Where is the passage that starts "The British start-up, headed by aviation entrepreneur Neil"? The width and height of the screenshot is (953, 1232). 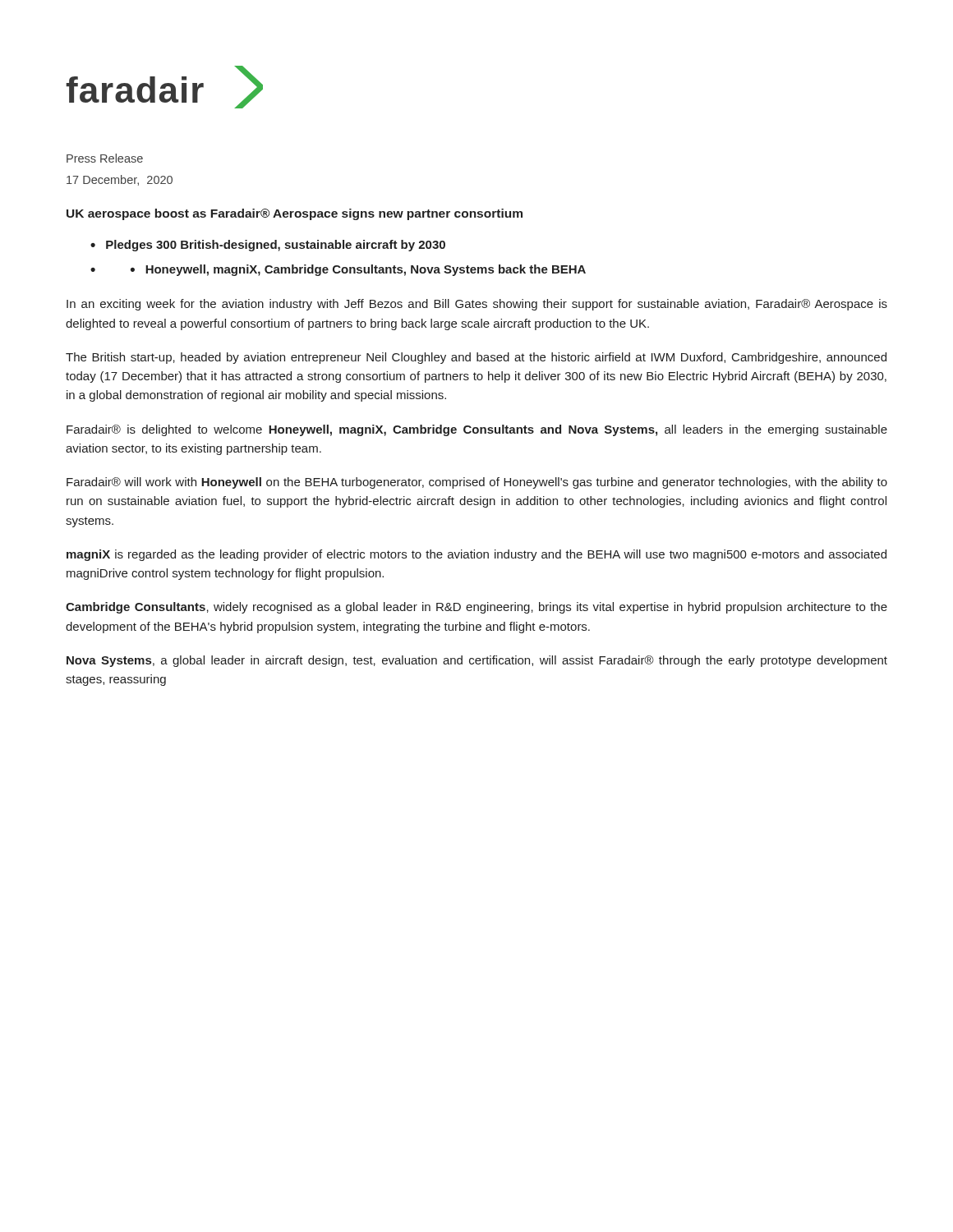[x=476, y=376]
